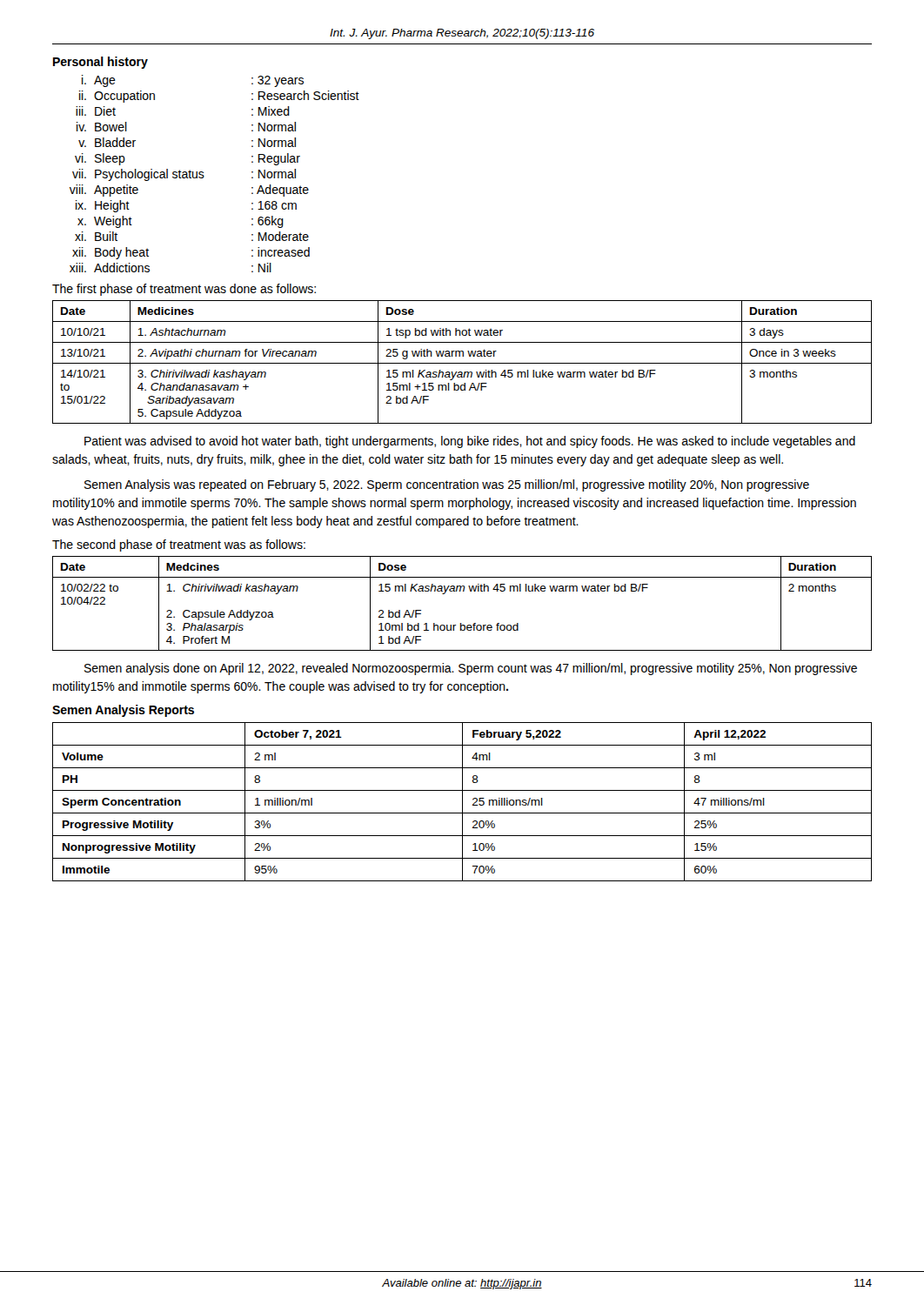The width and height of the screenshot is (924, 1305).
Task: Find the list item with the text "x.Weight: 66kg"
Action: 104,221
